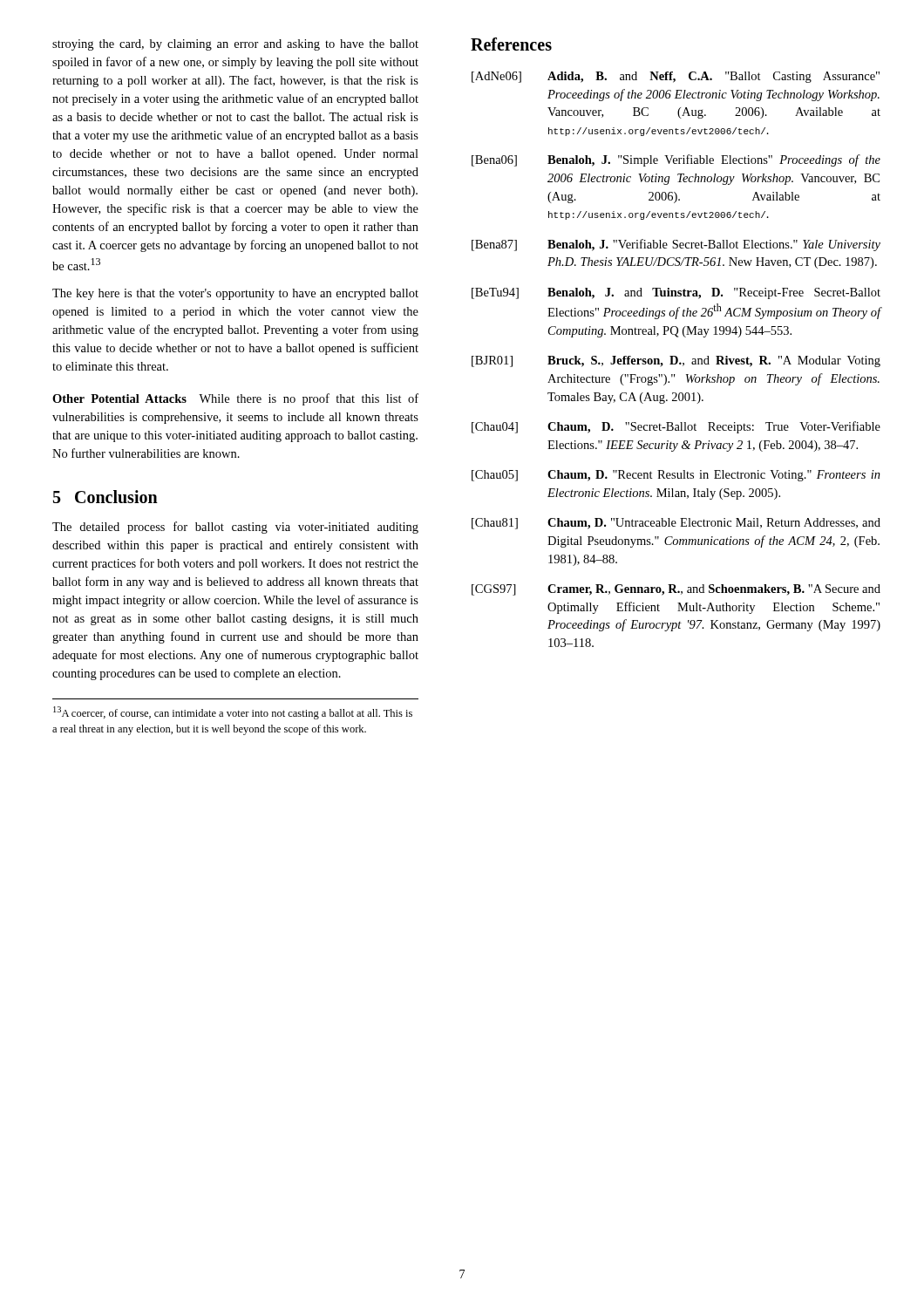
Task: Point to the block beginning "[Bena06] Benaloh, J."
Action: (676, 187)
